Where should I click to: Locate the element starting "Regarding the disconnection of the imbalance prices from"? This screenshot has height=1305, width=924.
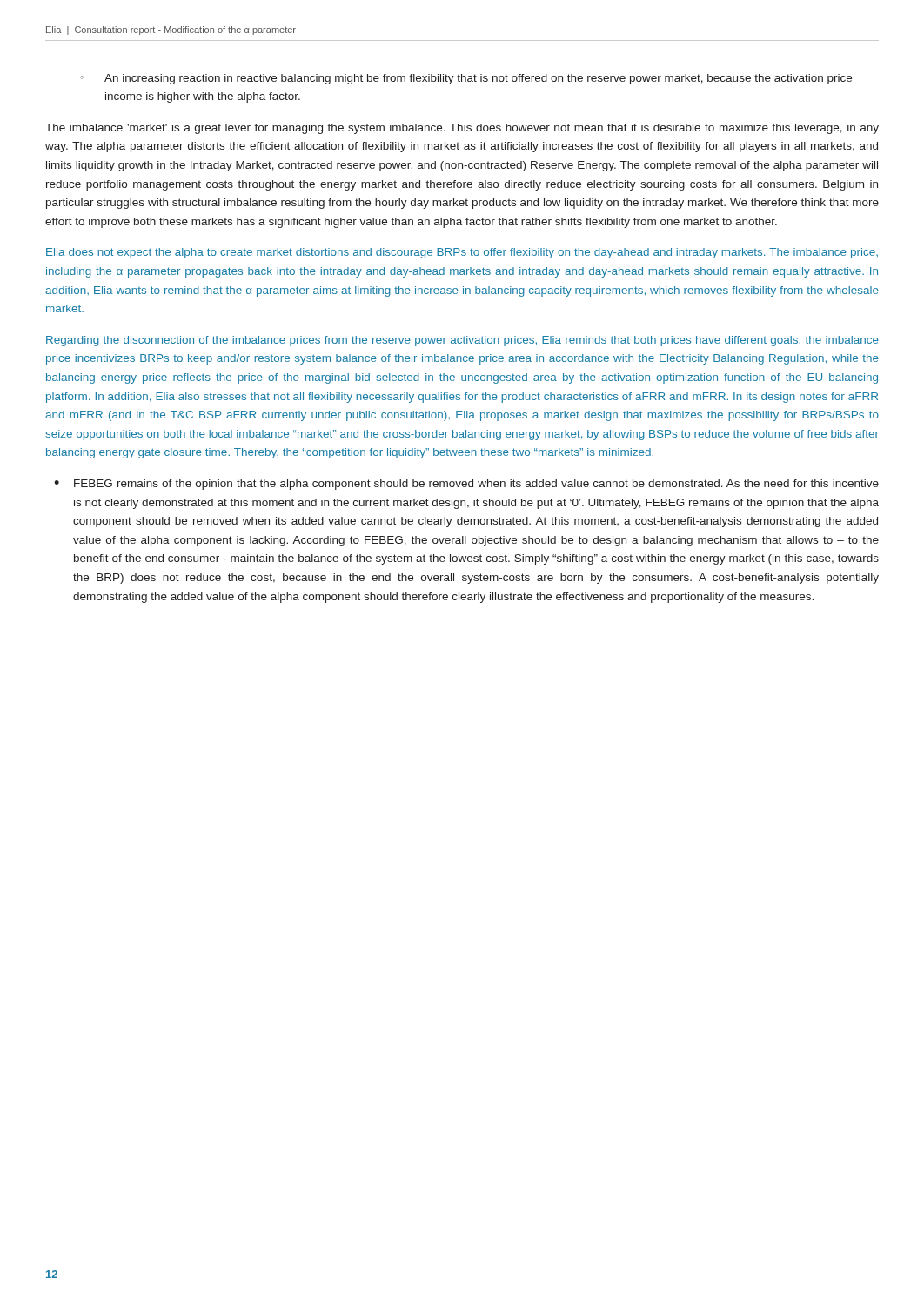[x=462, y=396]
